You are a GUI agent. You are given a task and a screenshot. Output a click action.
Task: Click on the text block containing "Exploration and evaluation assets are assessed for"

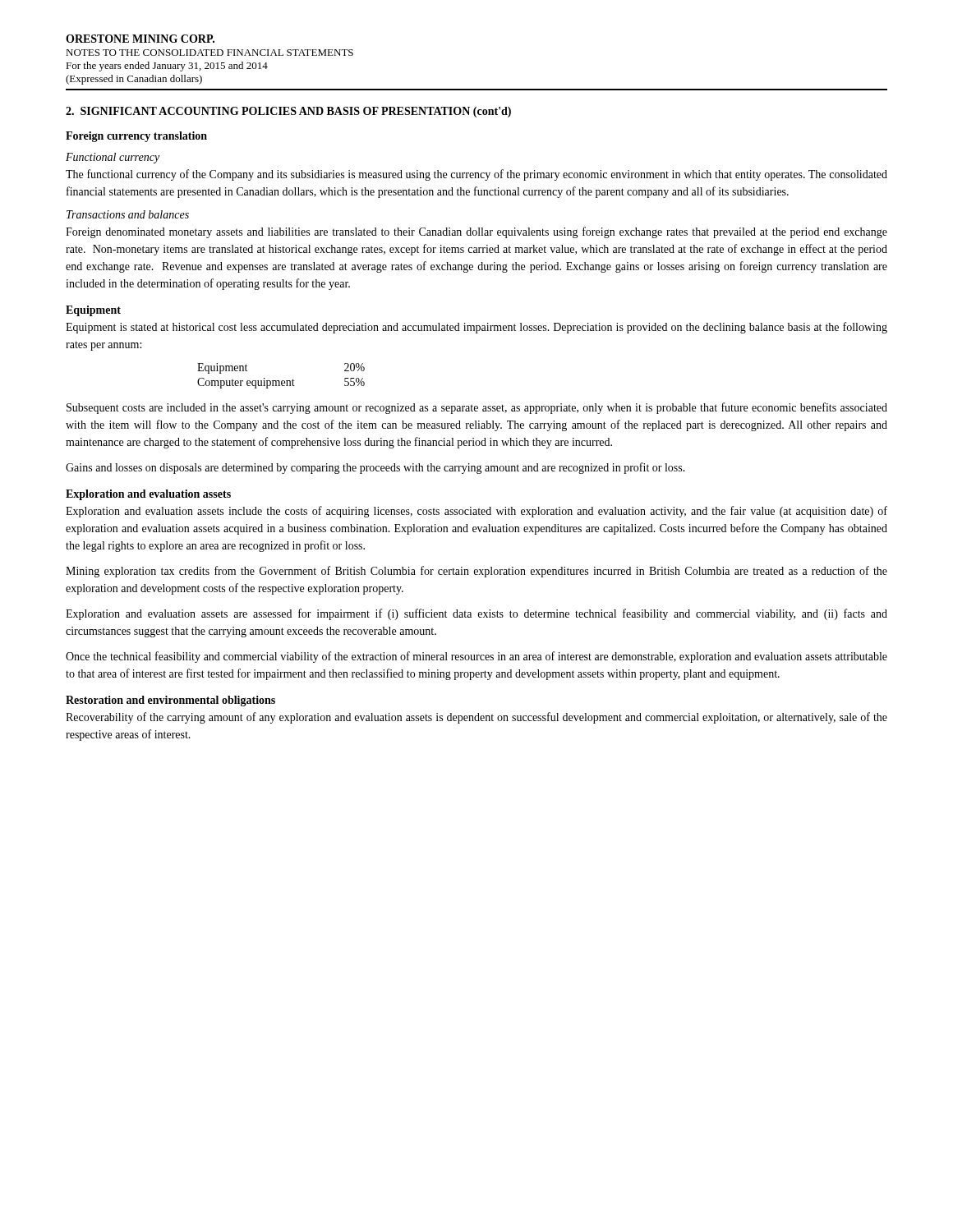[x=476, y=623]
